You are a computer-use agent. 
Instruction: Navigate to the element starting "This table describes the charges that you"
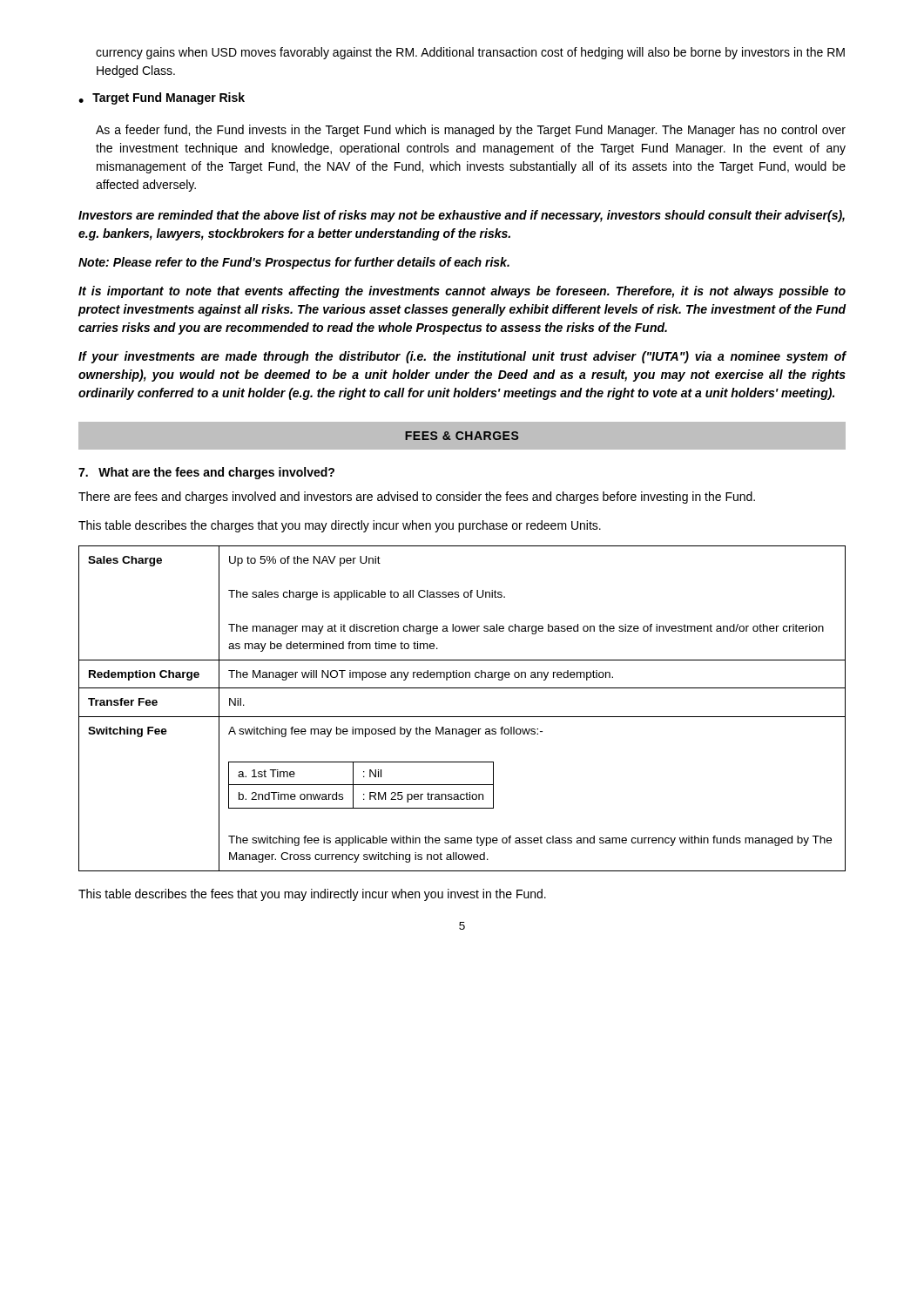coord(340,526)
